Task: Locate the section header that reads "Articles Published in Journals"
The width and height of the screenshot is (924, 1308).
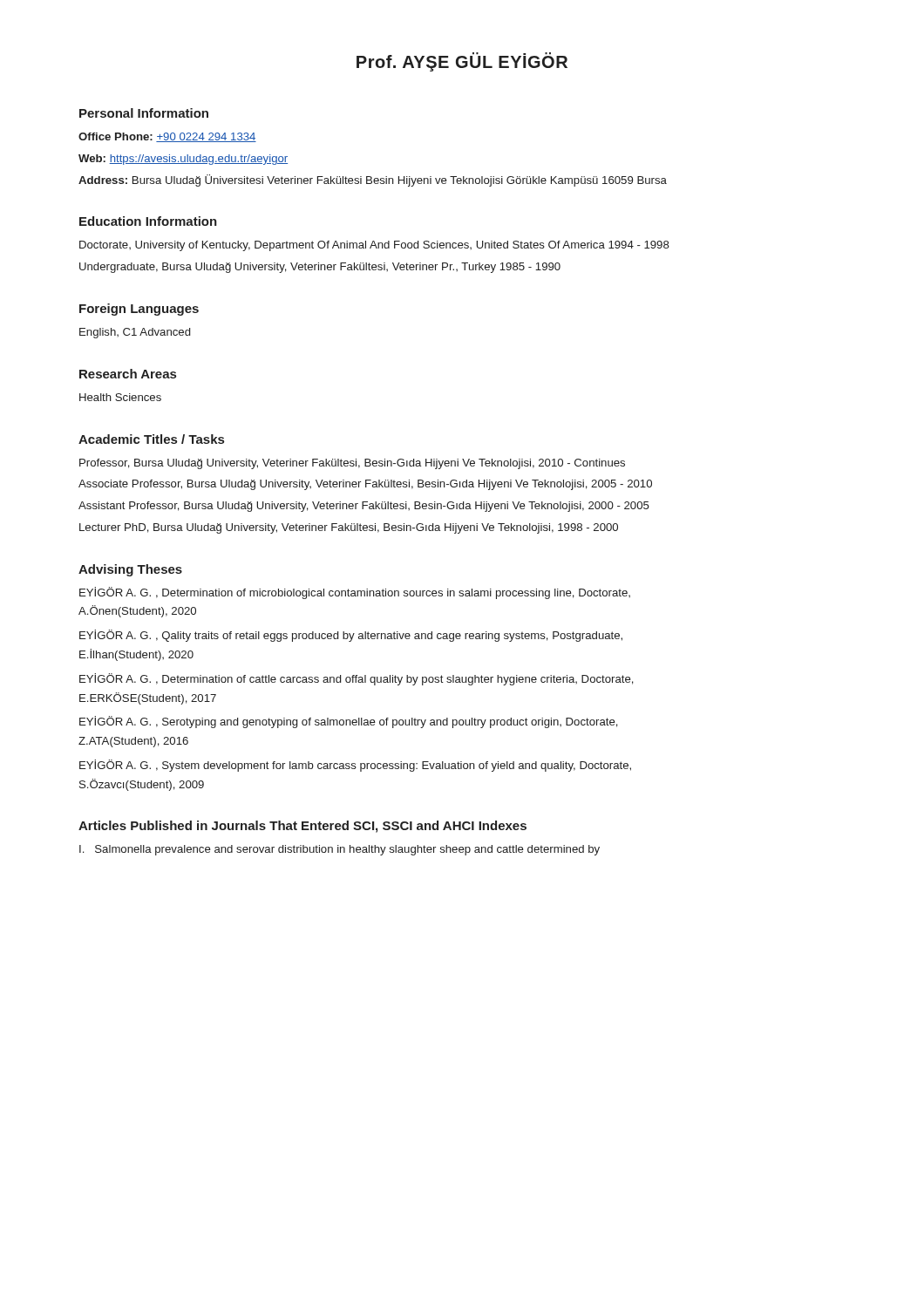Action: coord(462,826)
